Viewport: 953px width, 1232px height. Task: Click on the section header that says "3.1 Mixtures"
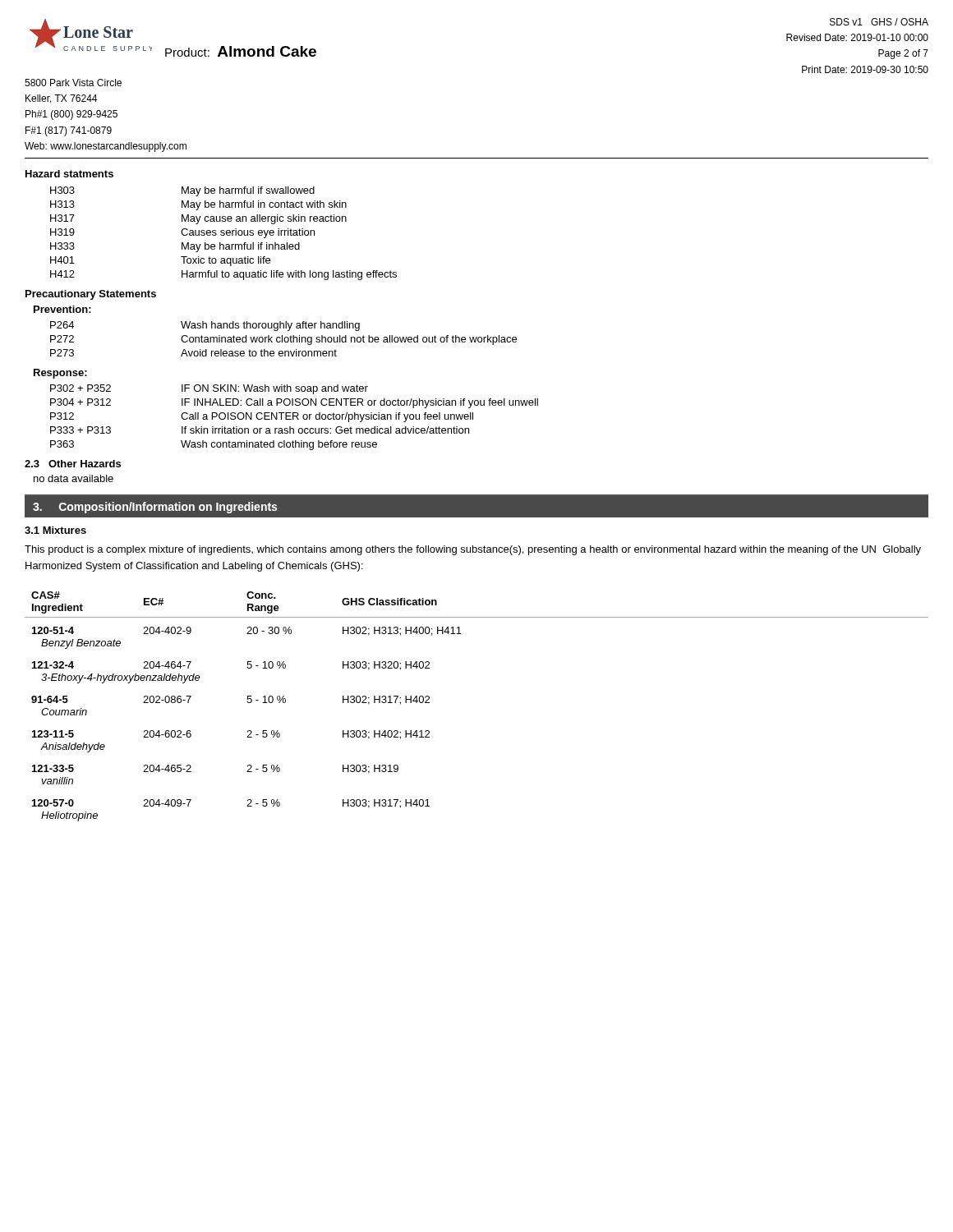point(56,530)
